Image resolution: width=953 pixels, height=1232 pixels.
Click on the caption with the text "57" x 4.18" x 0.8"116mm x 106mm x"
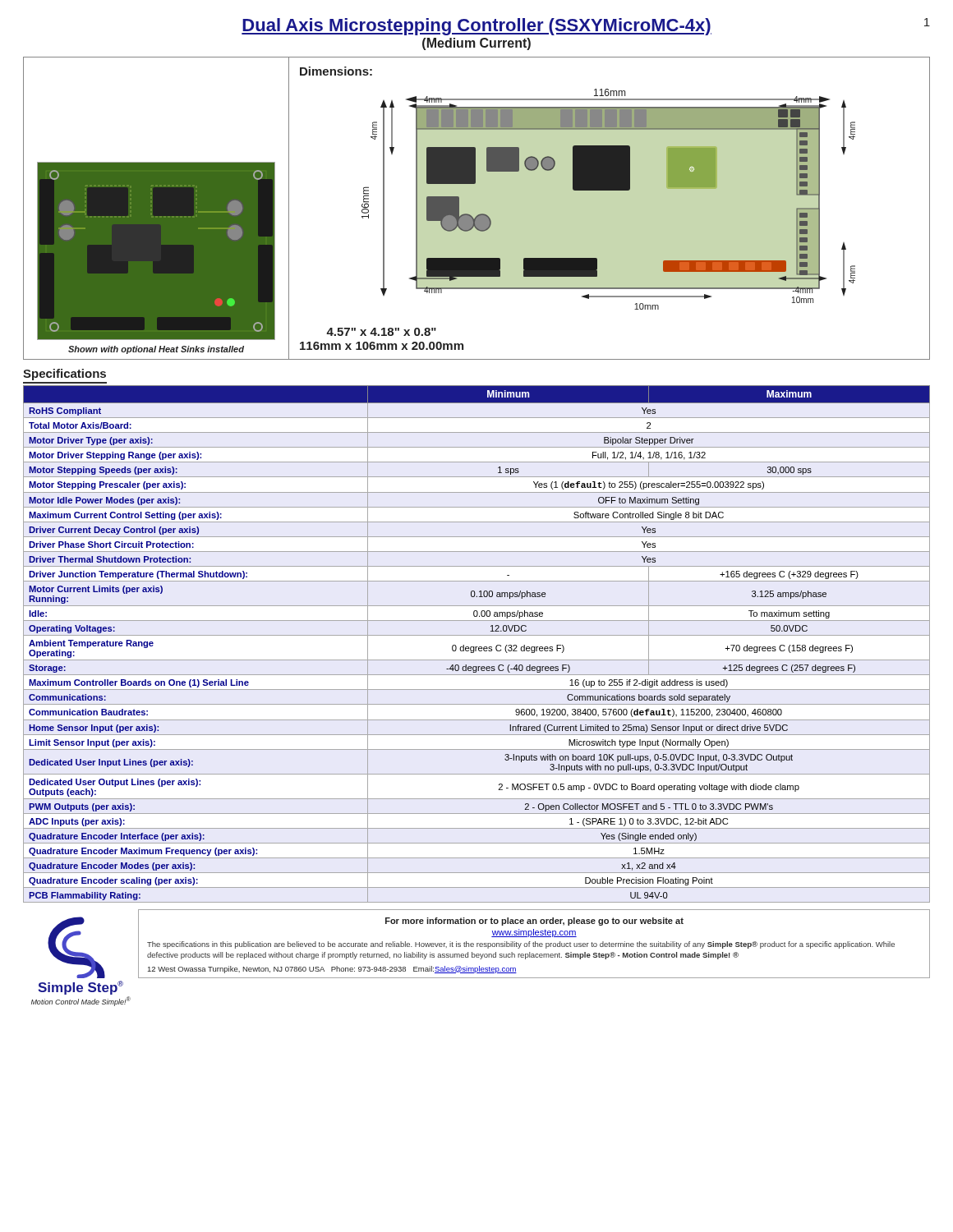coord(382,338)
